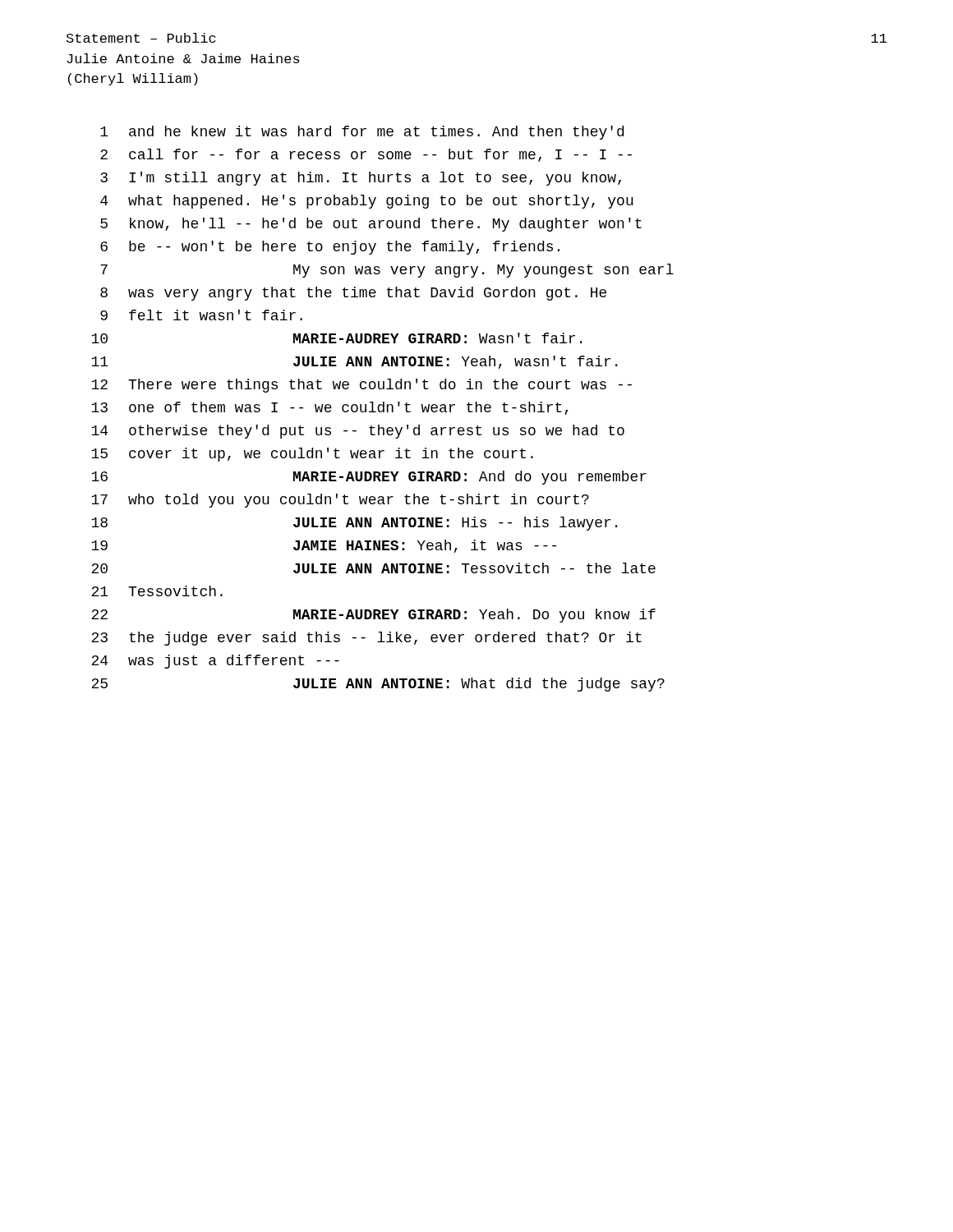Select the block starting "23 the judge ever"

[x=476, y=639]
